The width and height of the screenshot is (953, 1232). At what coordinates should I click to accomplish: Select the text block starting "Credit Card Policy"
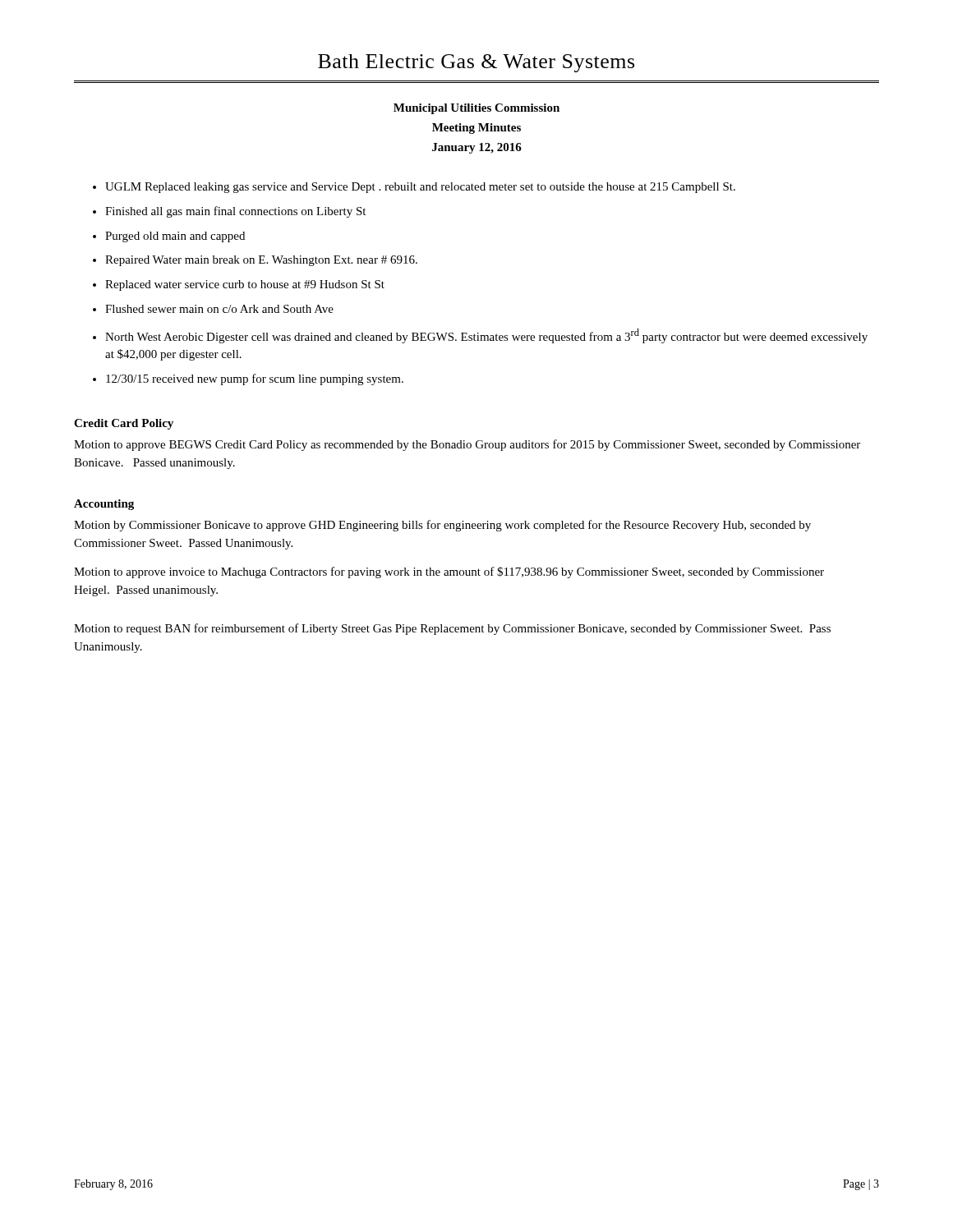[x=124, y=423]
